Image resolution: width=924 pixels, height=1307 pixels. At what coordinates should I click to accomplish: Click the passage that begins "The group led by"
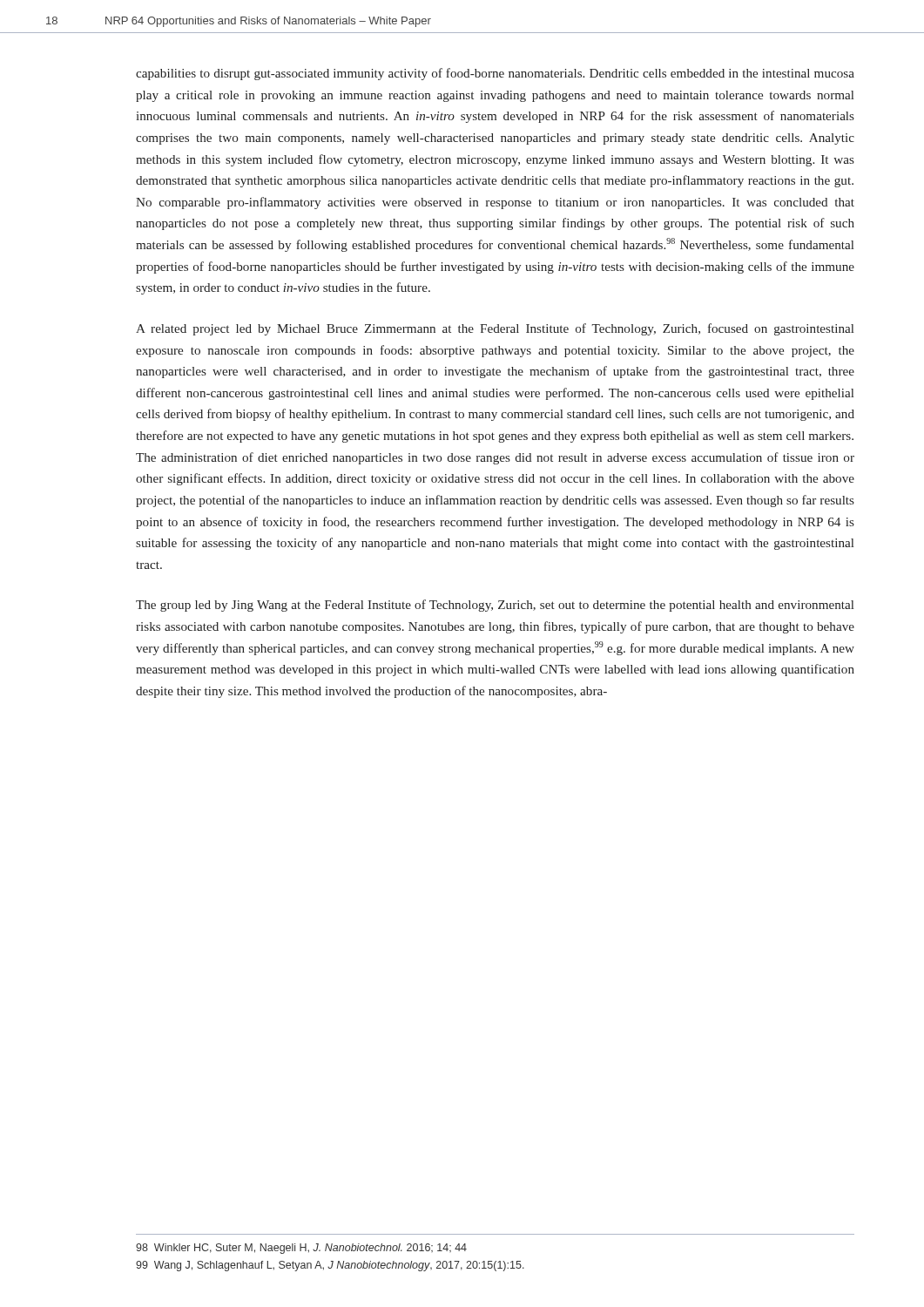tap(495, 647)
